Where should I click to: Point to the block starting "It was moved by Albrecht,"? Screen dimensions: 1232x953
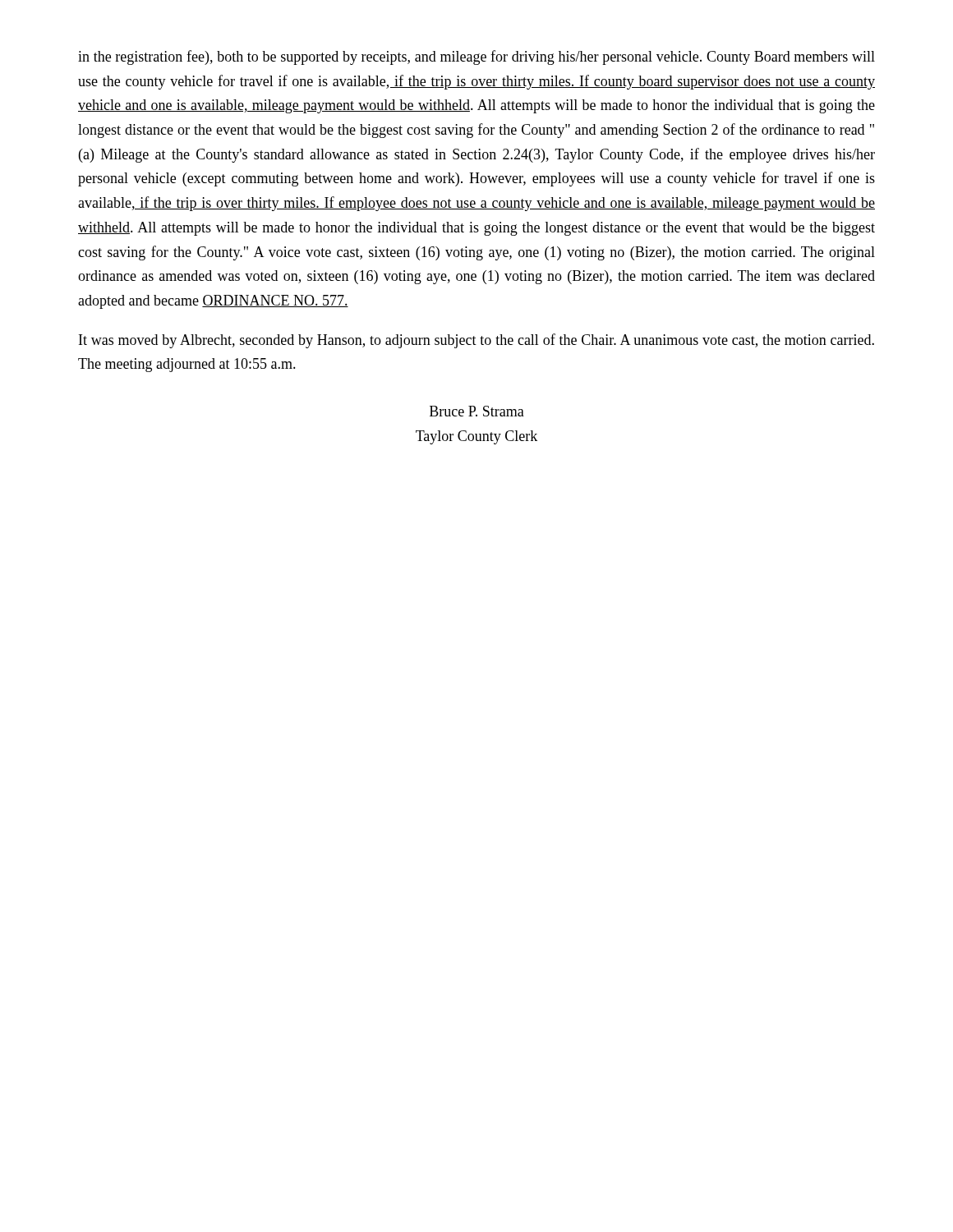(476, 353)
